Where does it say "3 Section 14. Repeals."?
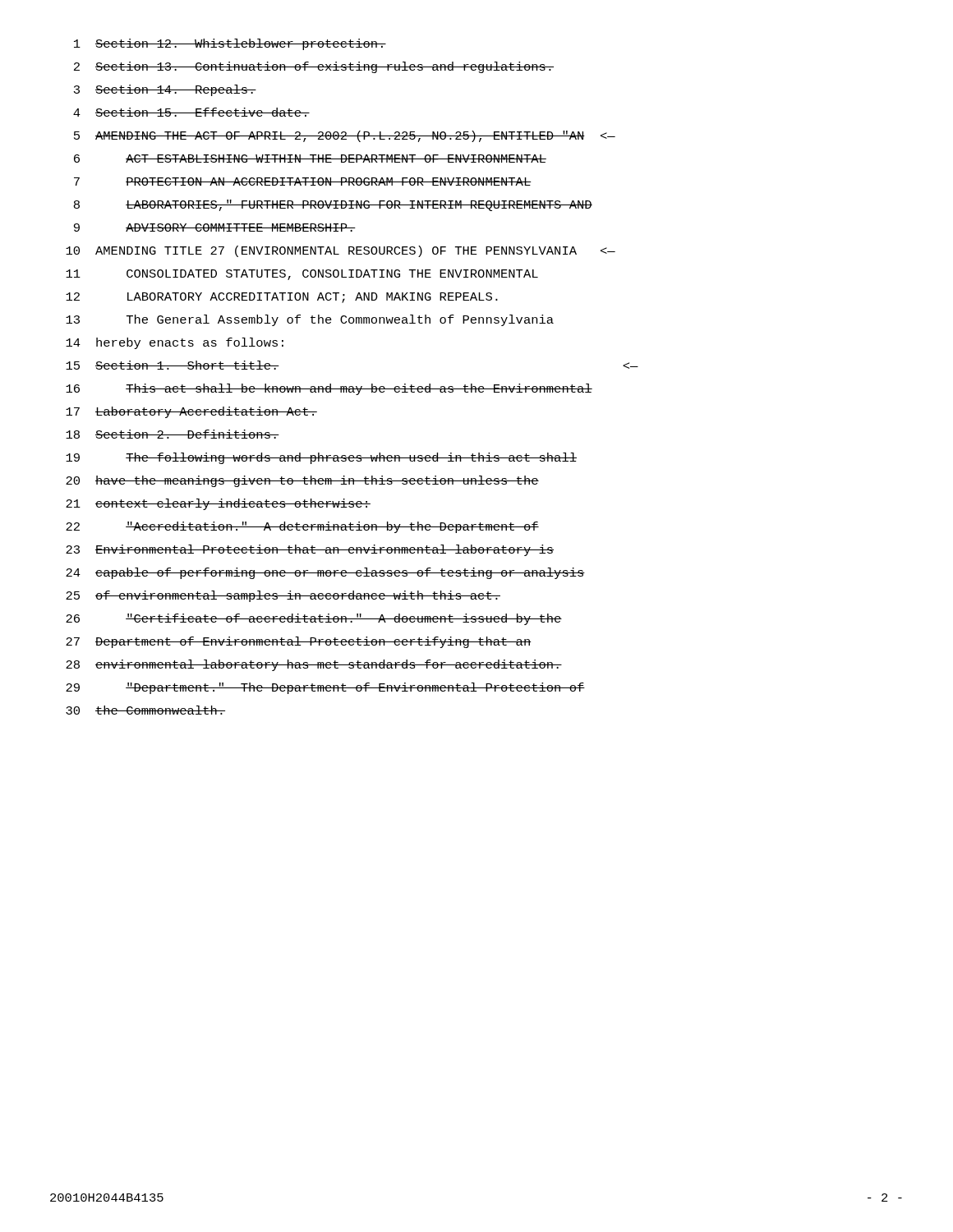Viewport: 953px width, 1232px height. (x=165, y=90)
